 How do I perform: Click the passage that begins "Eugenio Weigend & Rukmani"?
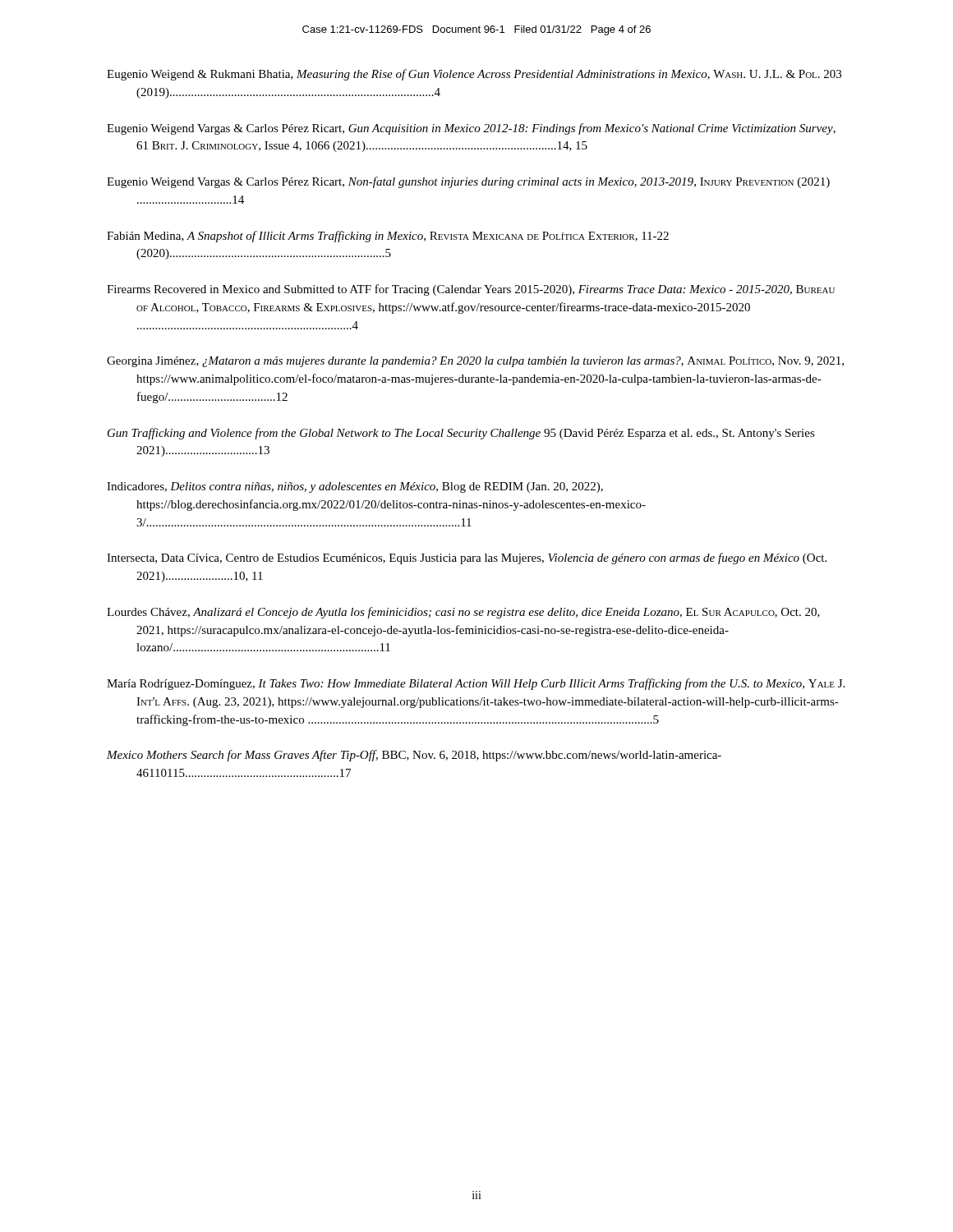coord(474,83)
